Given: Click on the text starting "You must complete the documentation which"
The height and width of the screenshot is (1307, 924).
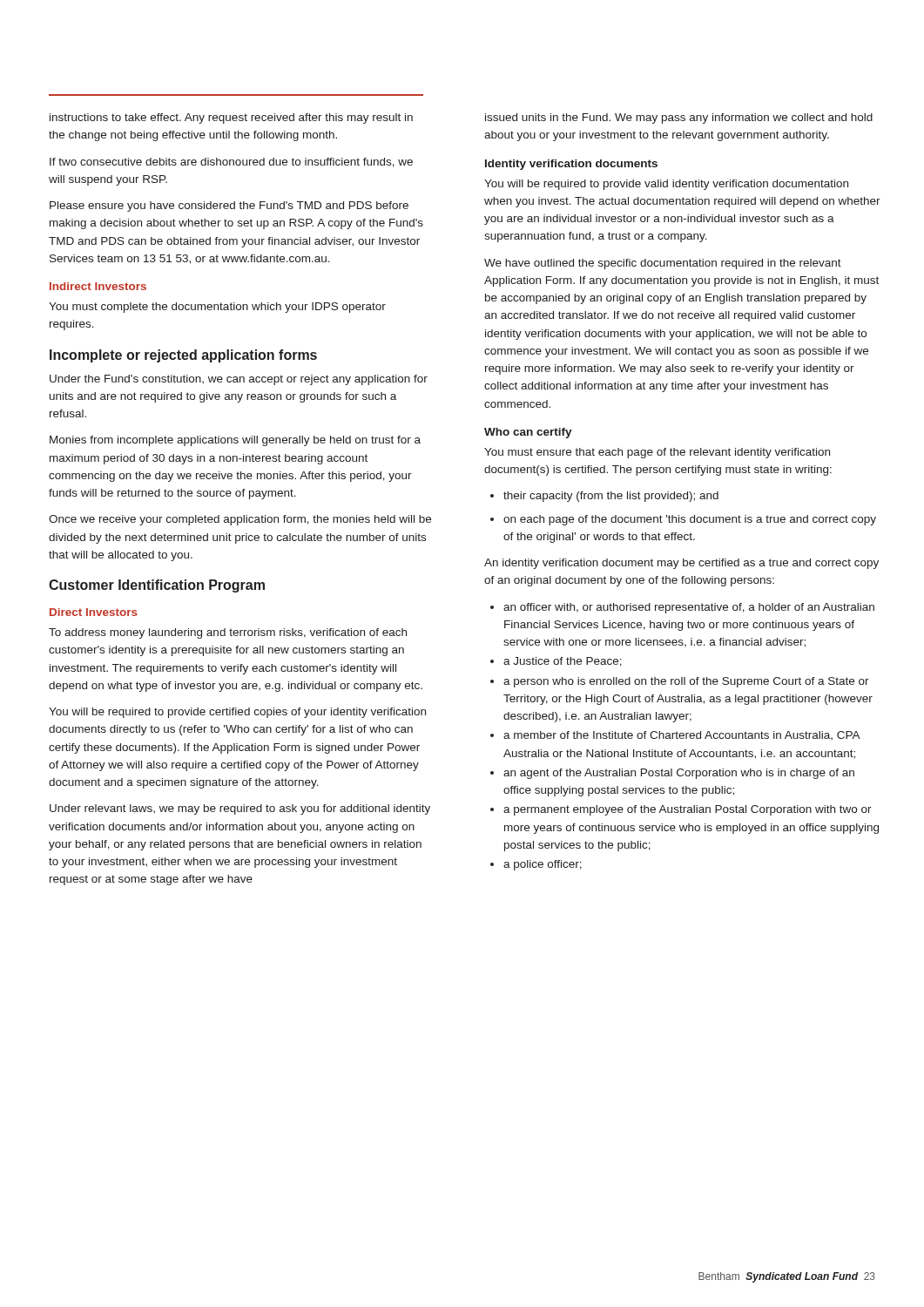Looking at the screenshot, I should pos(240,316).
